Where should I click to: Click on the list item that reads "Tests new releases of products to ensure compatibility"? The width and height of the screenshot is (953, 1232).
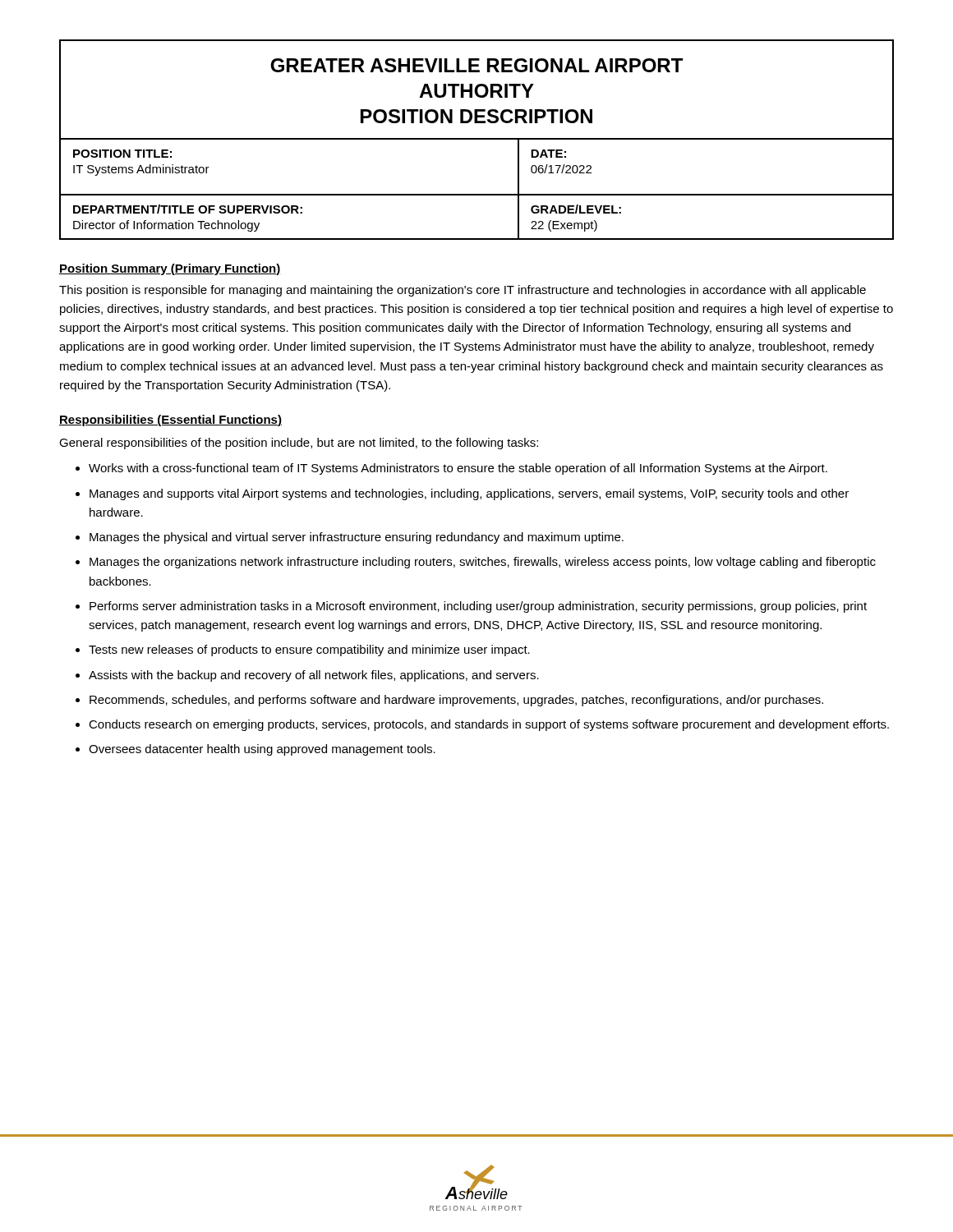click(x=310, y=650)
